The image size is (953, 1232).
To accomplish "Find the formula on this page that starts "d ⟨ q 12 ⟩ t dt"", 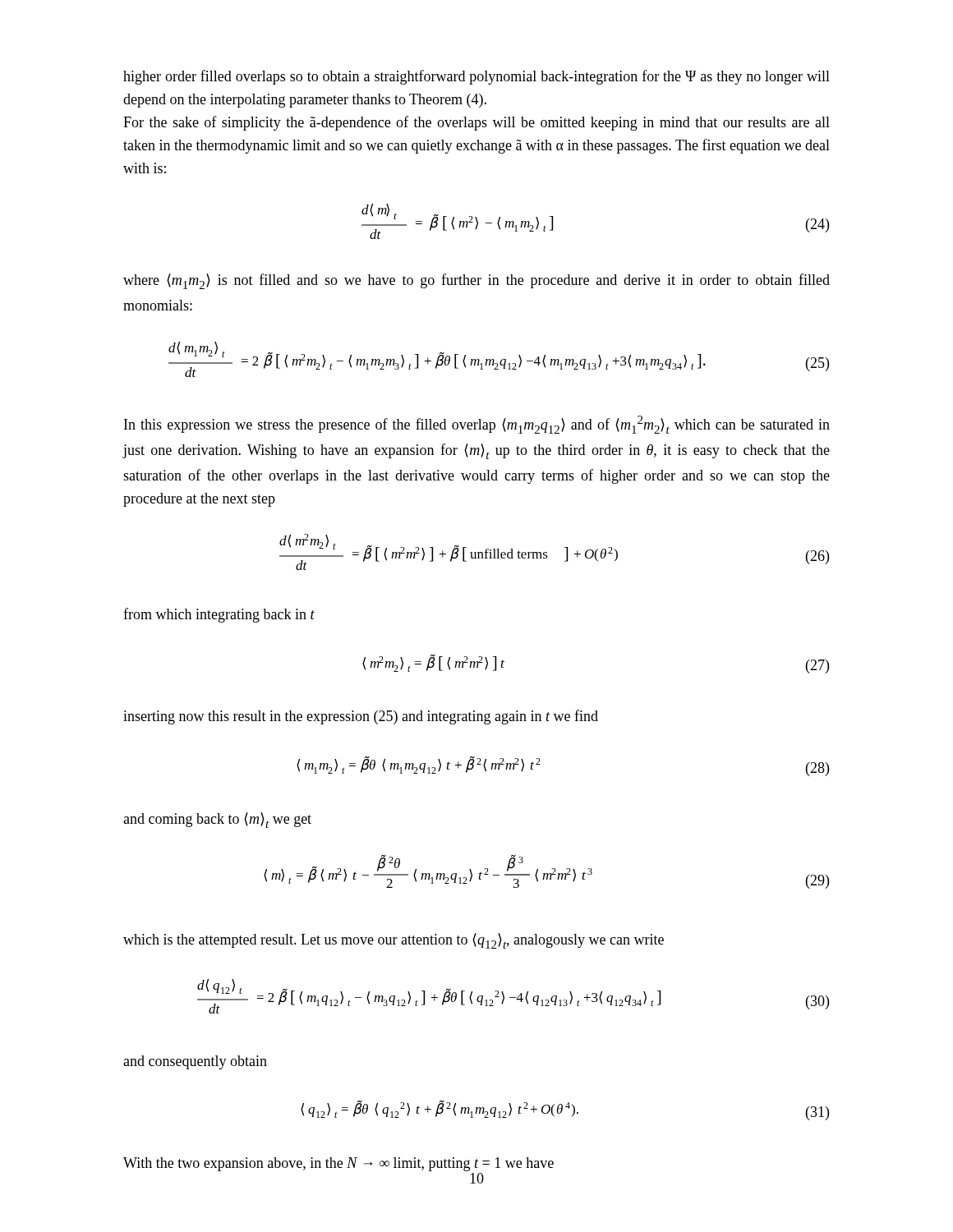I will [513, 1002].
